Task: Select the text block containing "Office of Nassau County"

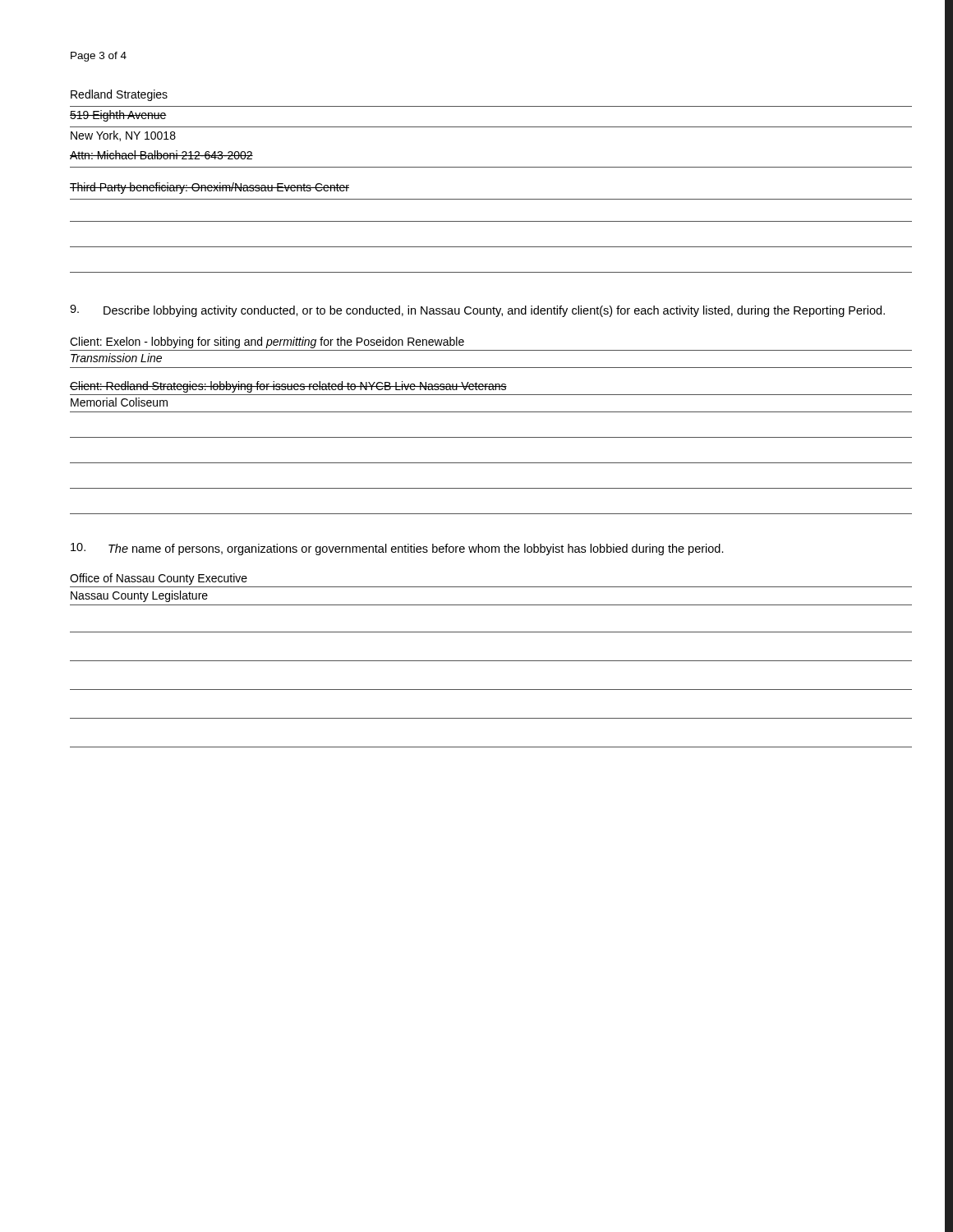Action: [491, 588]
